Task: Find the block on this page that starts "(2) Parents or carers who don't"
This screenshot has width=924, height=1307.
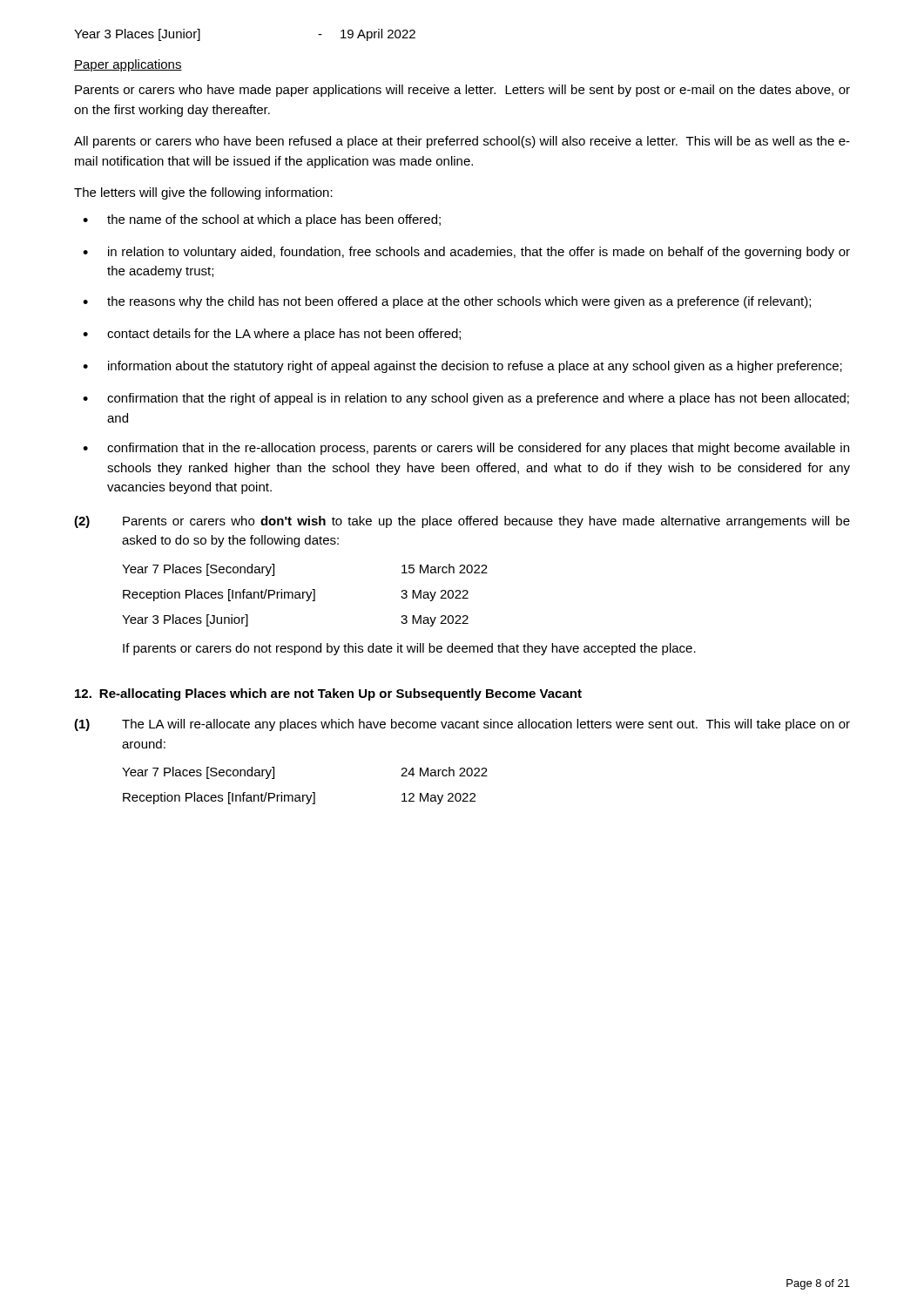Action: click(x=462, y=531)
